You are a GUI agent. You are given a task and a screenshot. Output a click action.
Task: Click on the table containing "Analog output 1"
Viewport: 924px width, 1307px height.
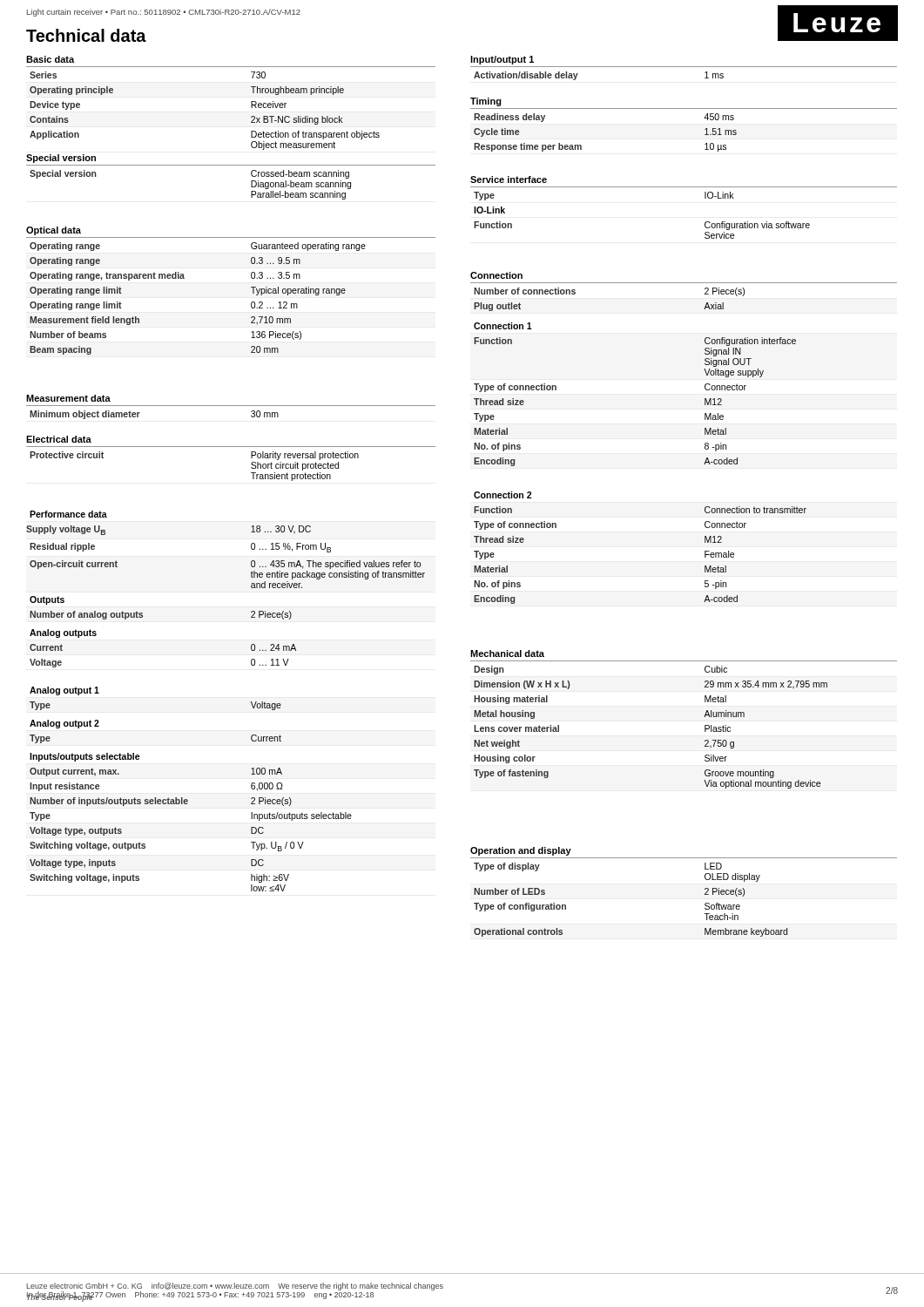[231, 698]
